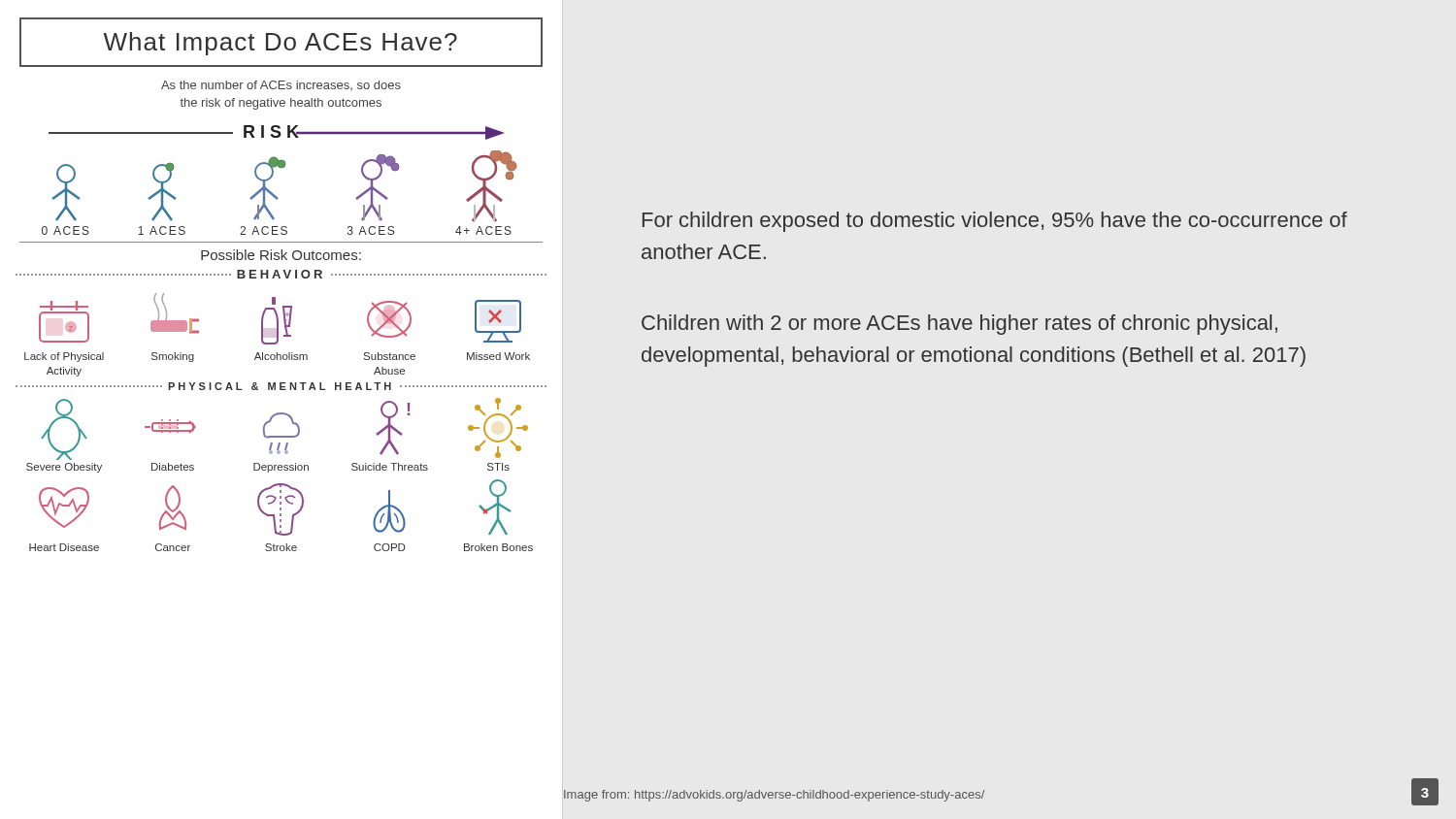This screenshot has height=819, width=1456.
Task: Select the text block that says "Children with 2 or more ACEs have"
Action: pos(974,339)
